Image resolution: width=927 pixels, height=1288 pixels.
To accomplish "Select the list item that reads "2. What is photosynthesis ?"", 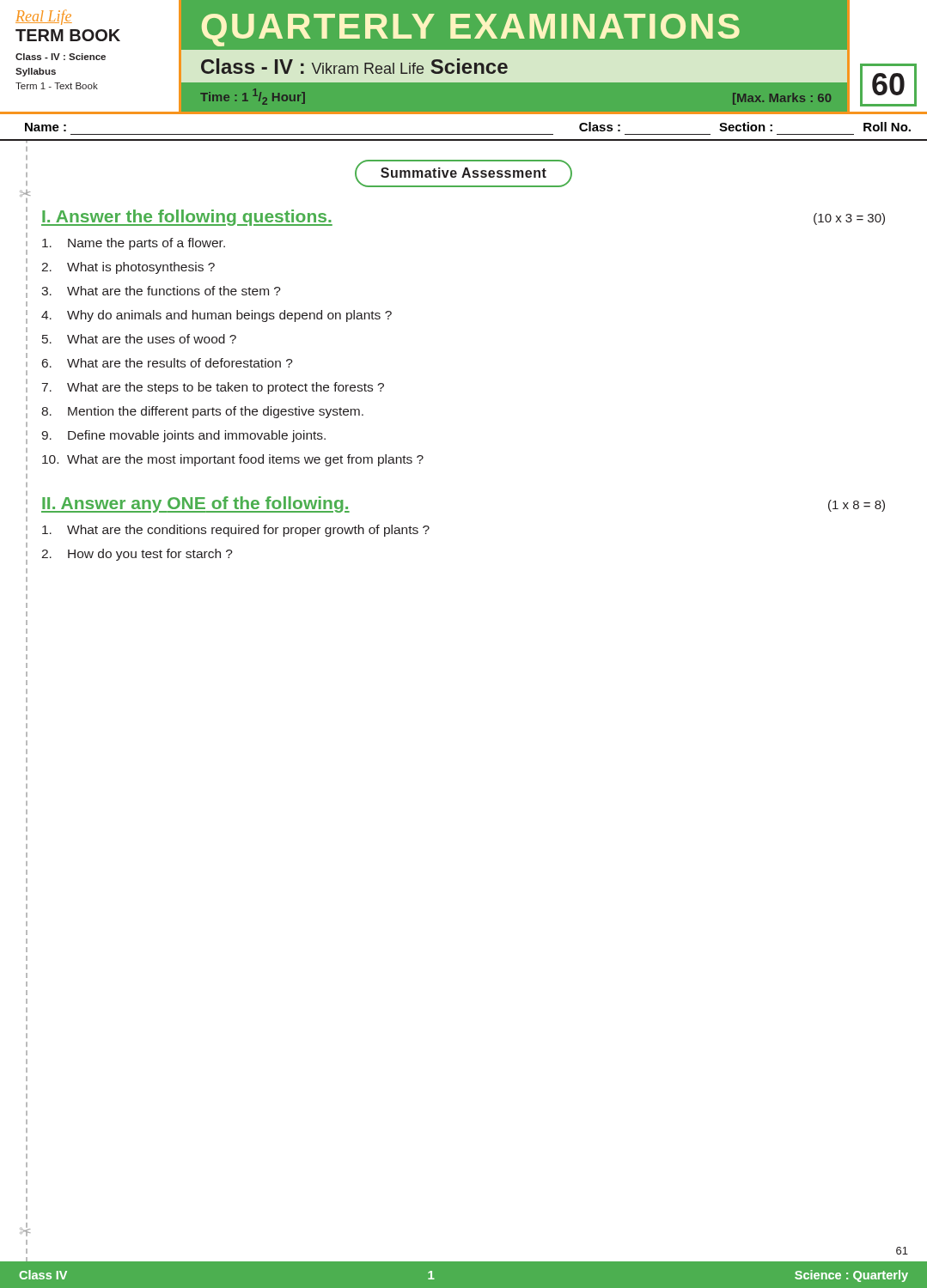I will click(128, 267).
